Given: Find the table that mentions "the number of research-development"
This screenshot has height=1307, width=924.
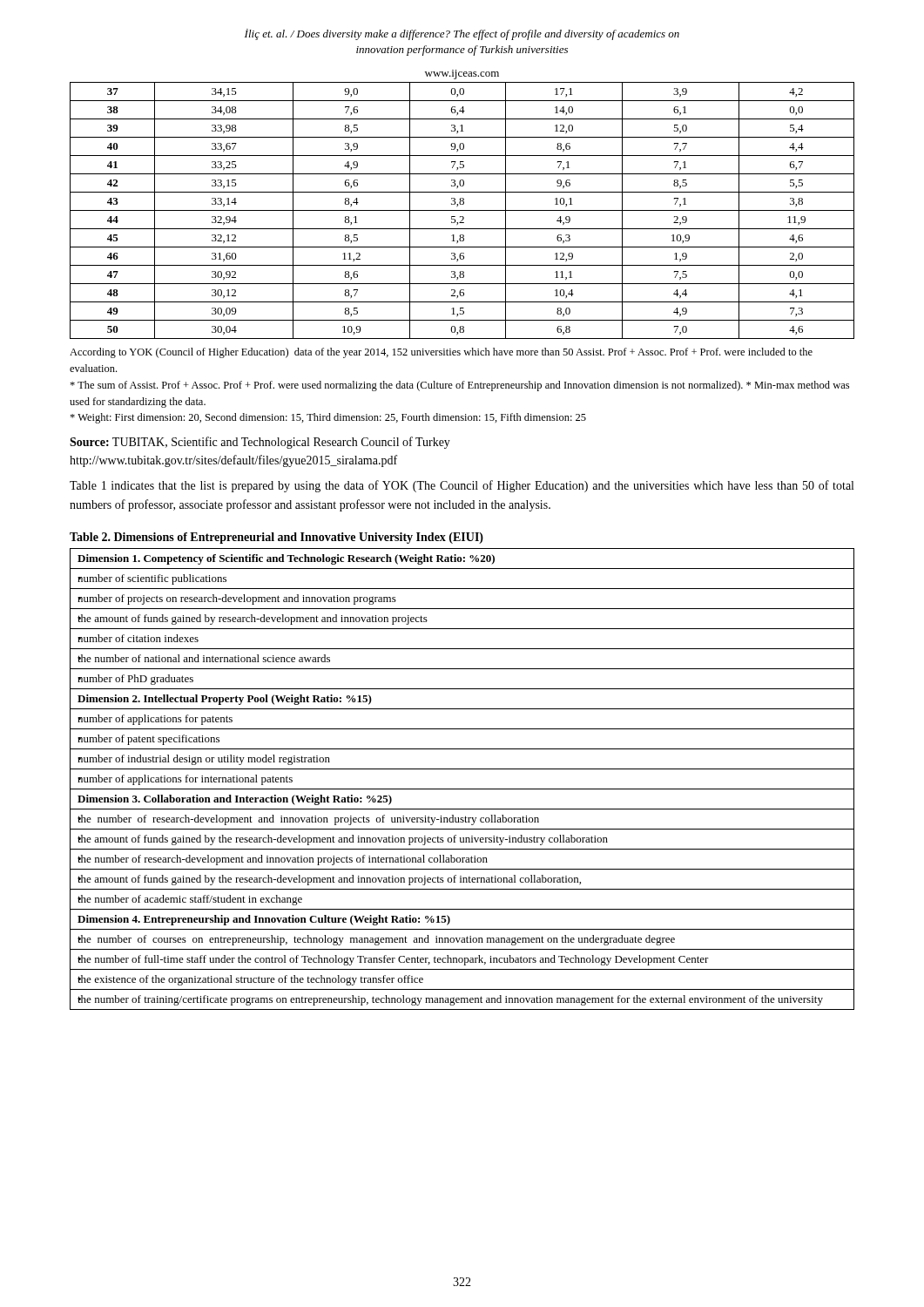Looking at the screenshot, I should (462, 779).
